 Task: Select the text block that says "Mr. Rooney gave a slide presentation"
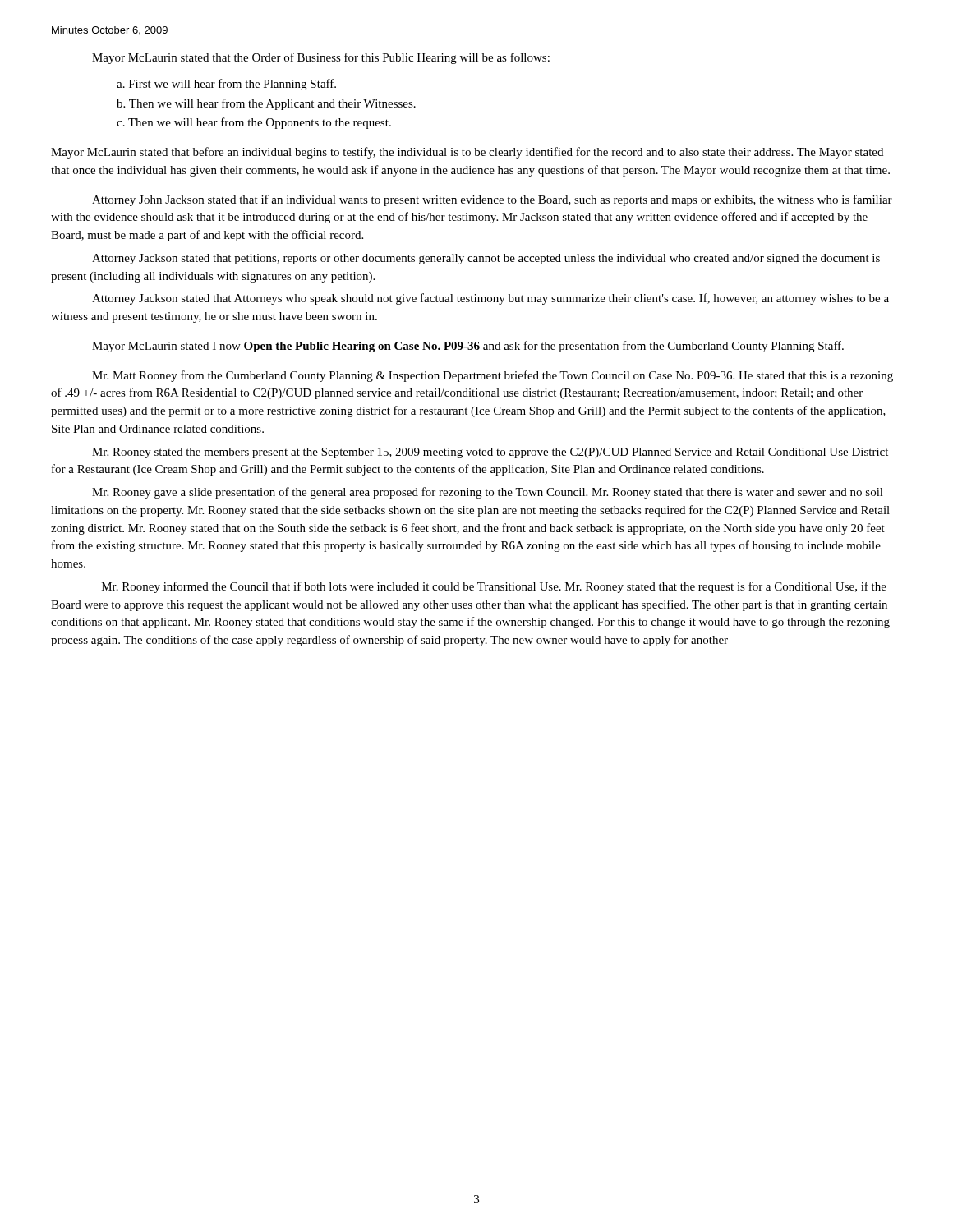point(470,528)
